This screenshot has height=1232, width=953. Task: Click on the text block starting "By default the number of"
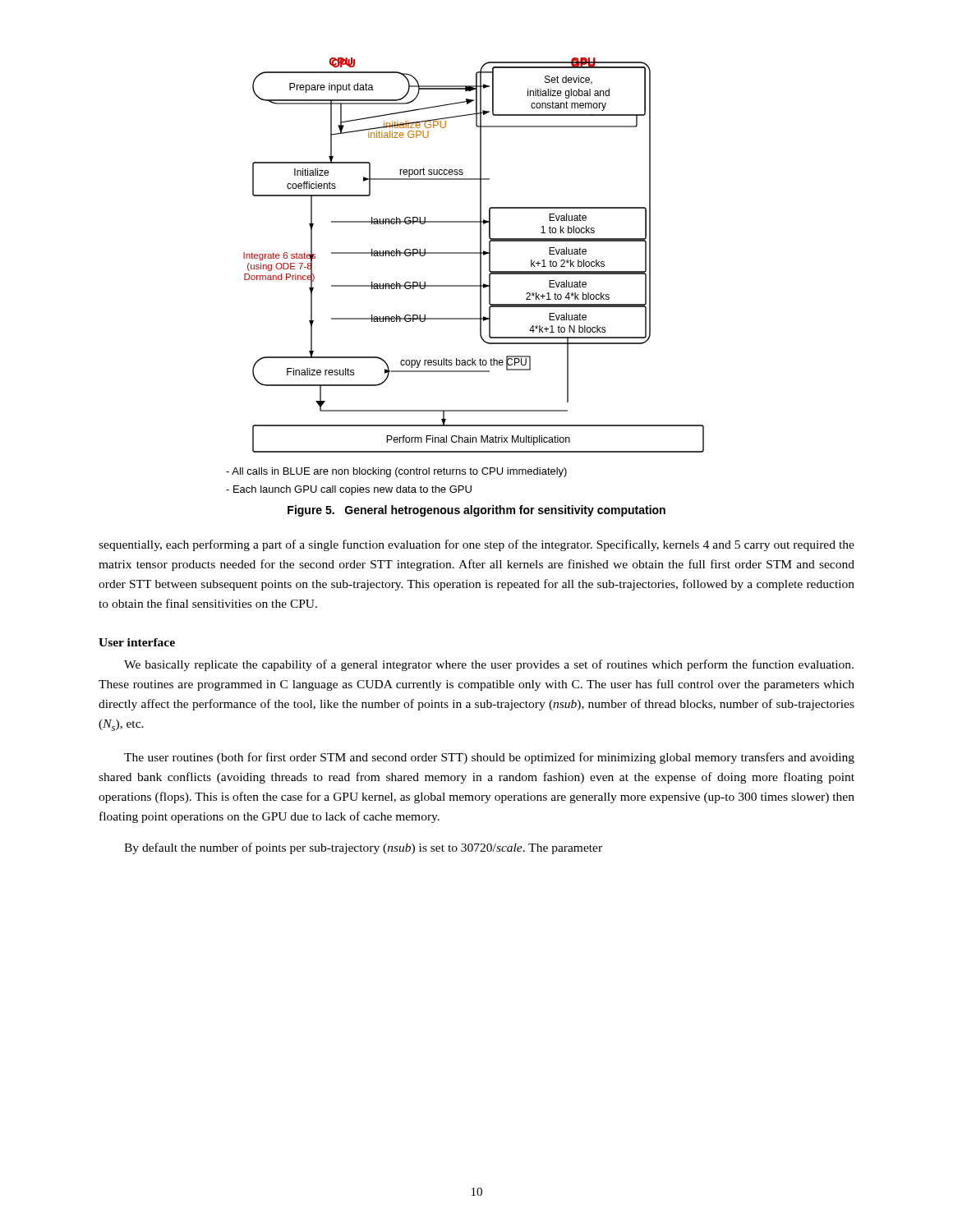point(363,847)
